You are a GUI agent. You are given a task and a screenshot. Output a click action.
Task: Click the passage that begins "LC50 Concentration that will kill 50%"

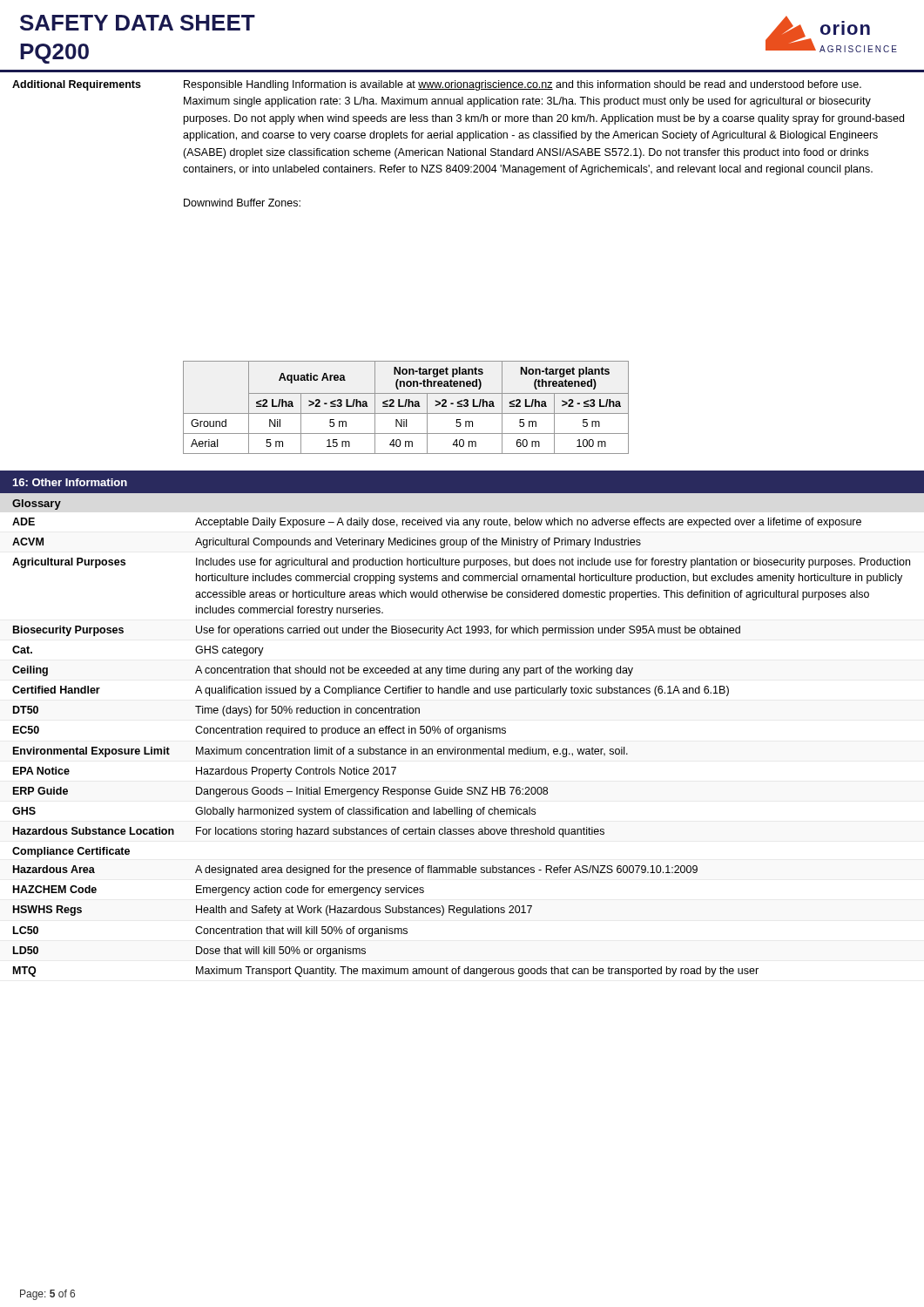pos(210,931)
